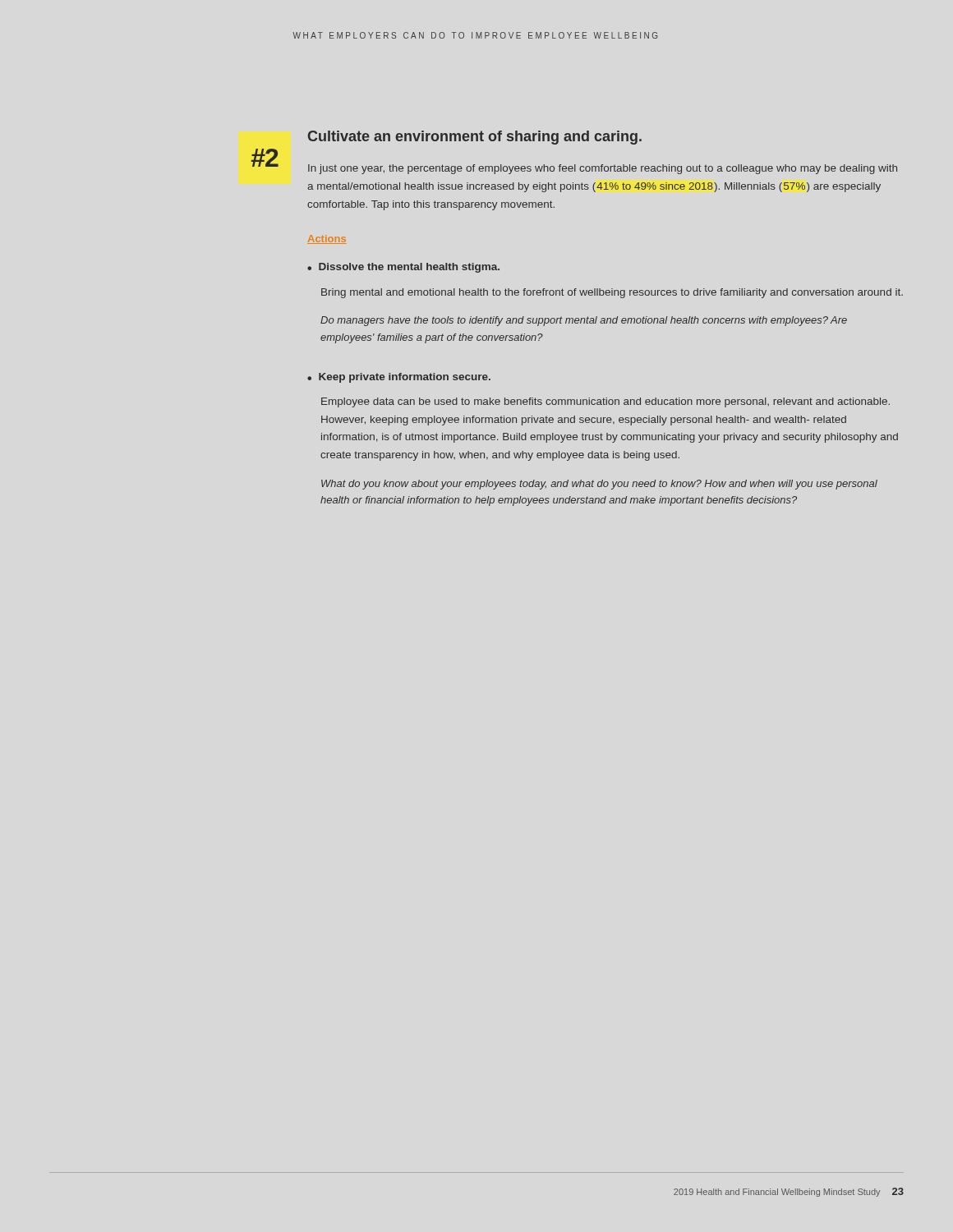953x1232 pixels.
Task: Locate the text block with the text "What do you"
Action: pos(599,492)
